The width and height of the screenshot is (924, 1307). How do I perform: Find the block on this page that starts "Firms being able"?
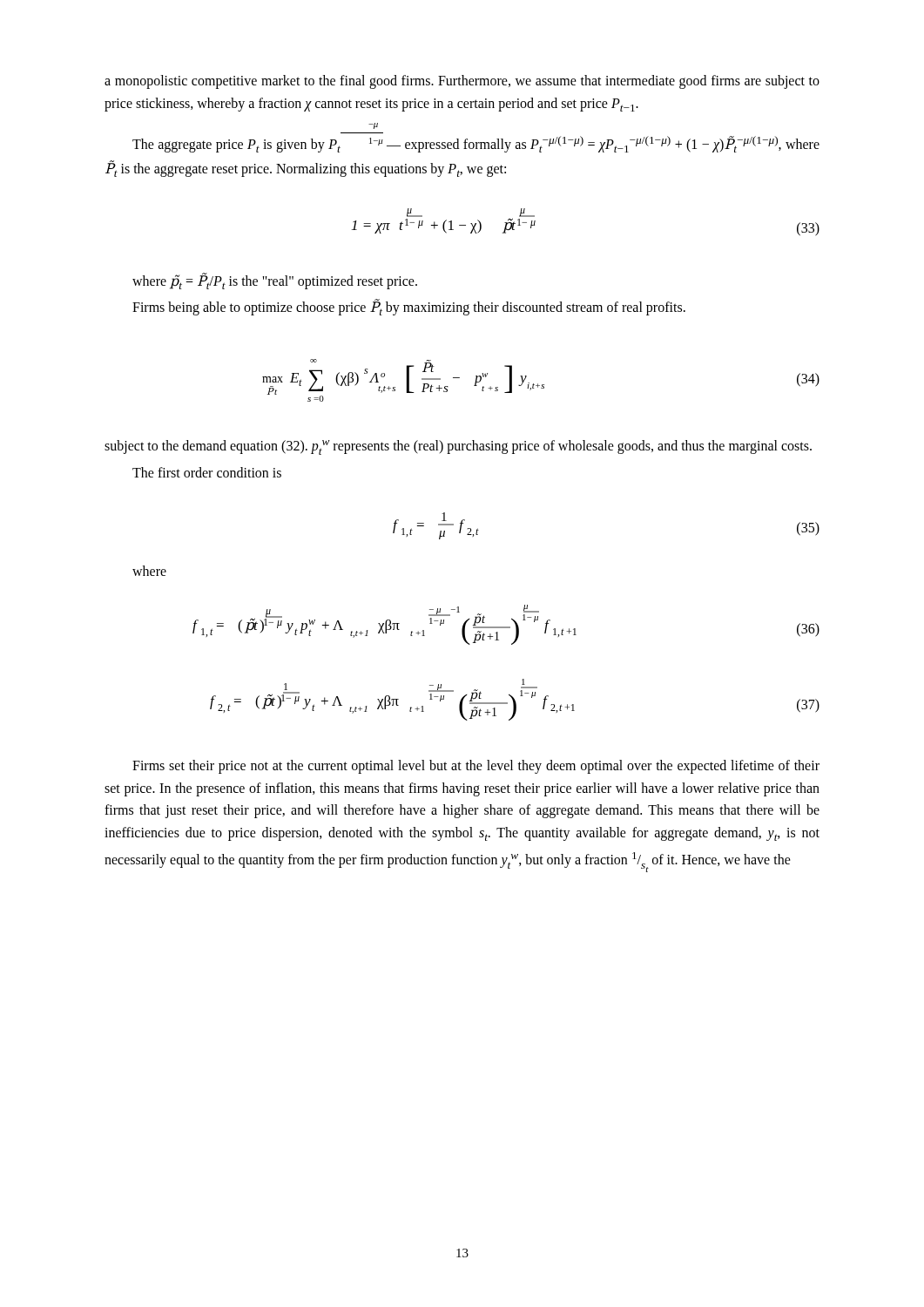coord(409,309)
